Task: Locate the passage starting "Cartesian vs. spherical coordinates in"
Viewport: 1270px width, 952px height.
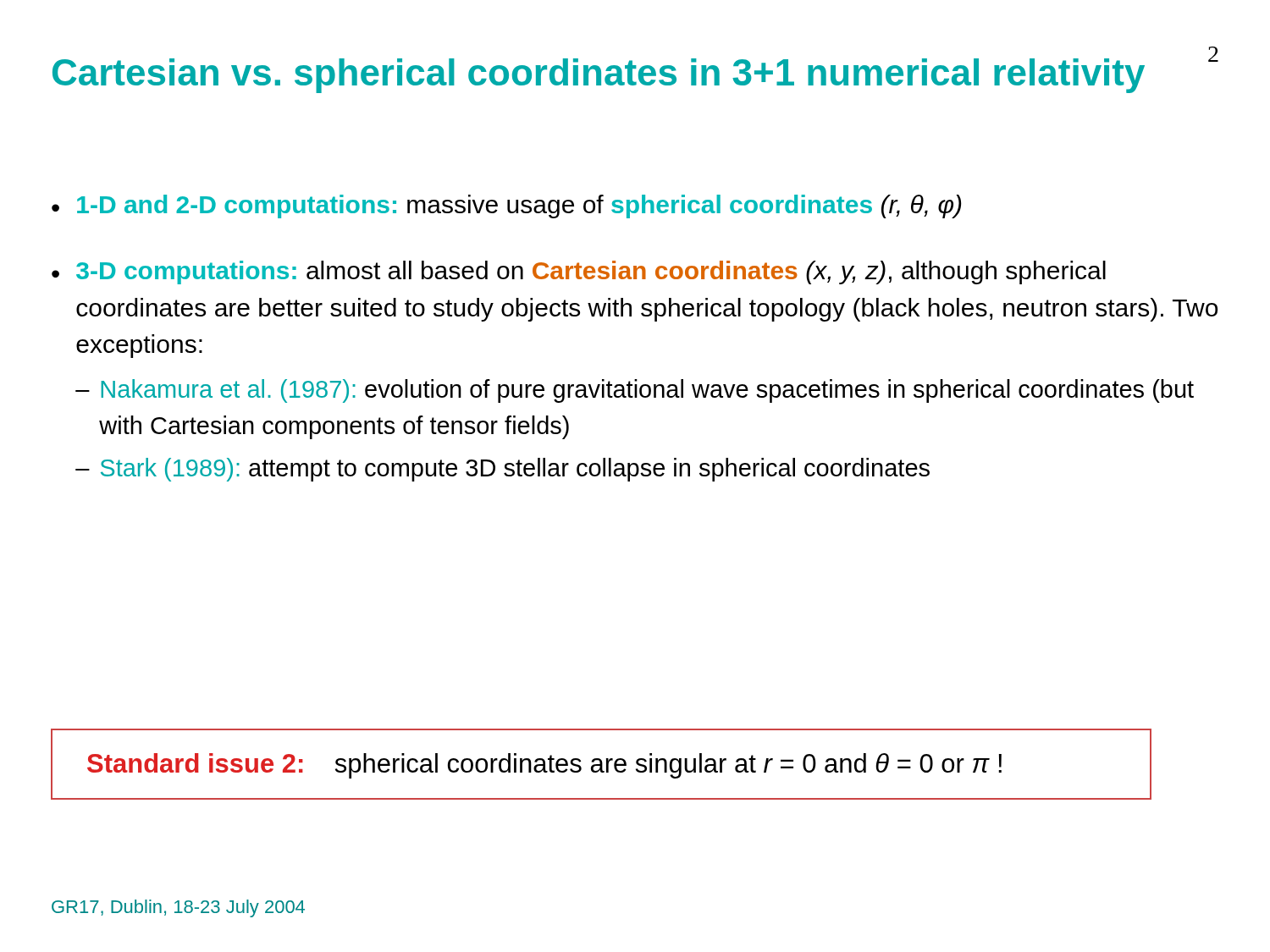Action: tap(618, 73)
